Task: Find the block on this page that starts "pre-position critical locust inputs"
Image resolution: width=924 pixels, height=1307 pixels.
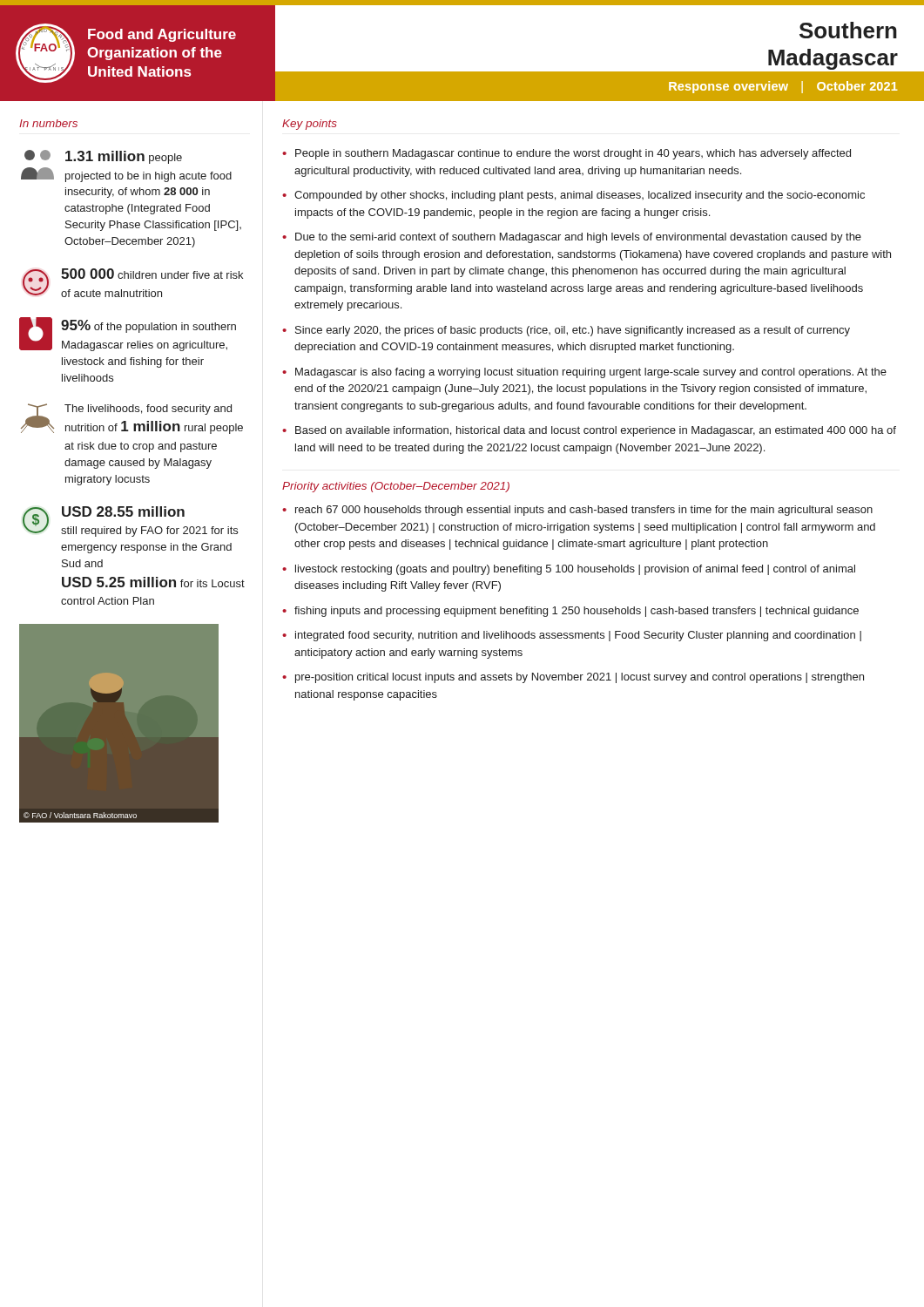Action: pos(580,685)
